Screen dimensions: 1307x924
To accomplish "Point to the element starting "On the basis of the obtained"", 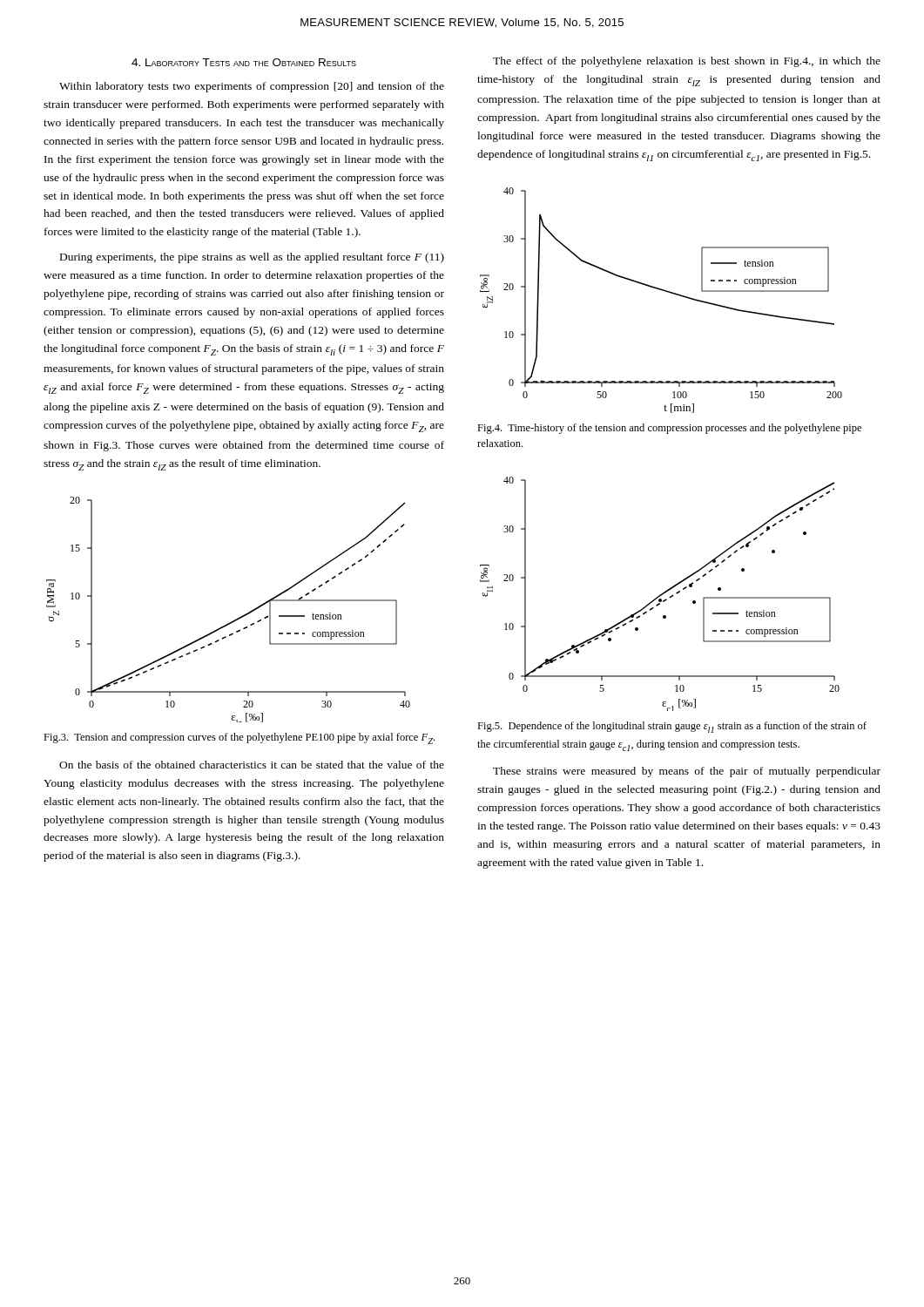I will (244, 810).
